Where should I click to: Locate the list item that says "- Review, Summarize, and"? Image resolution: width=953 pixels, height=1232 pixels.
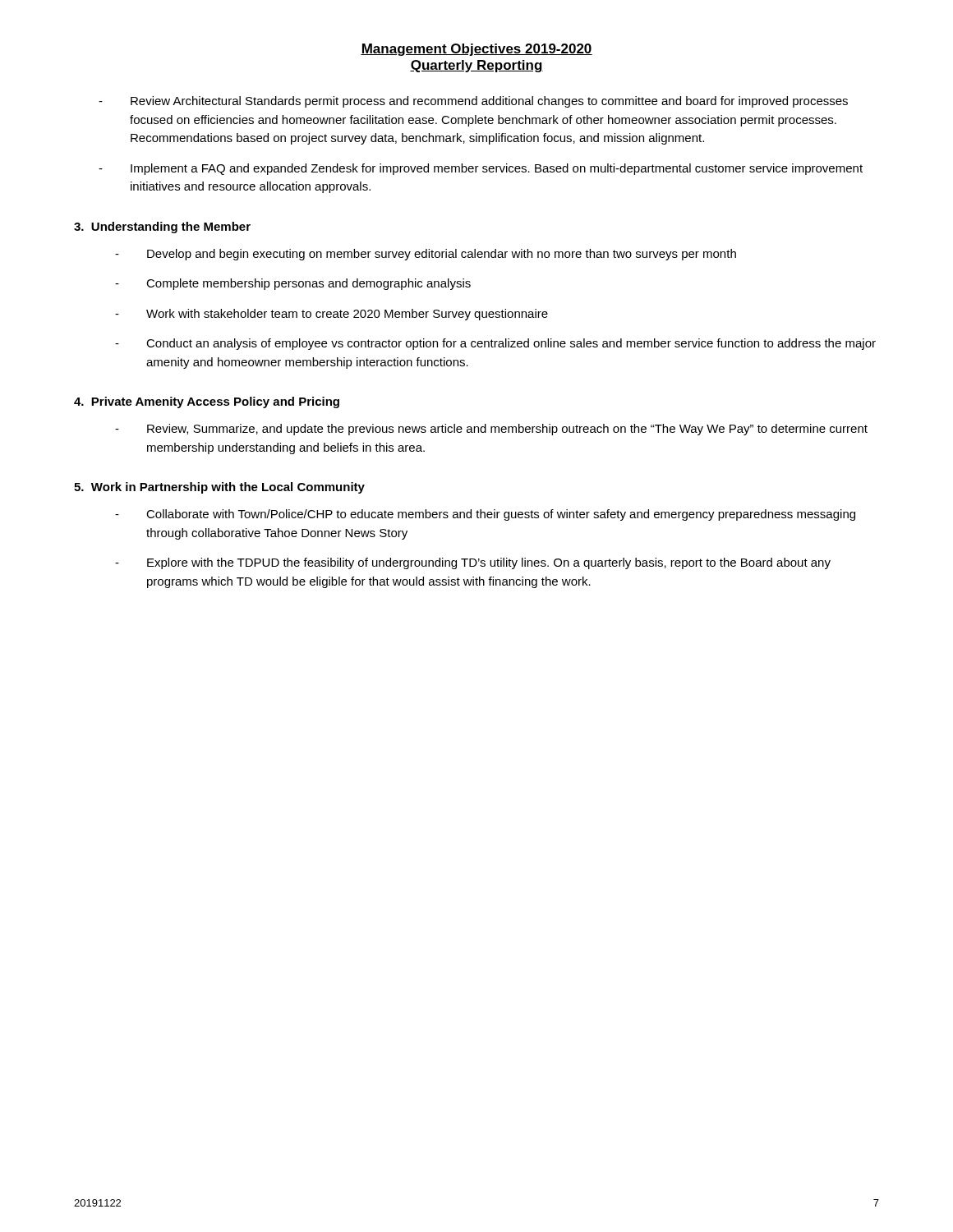pos(485,438)
